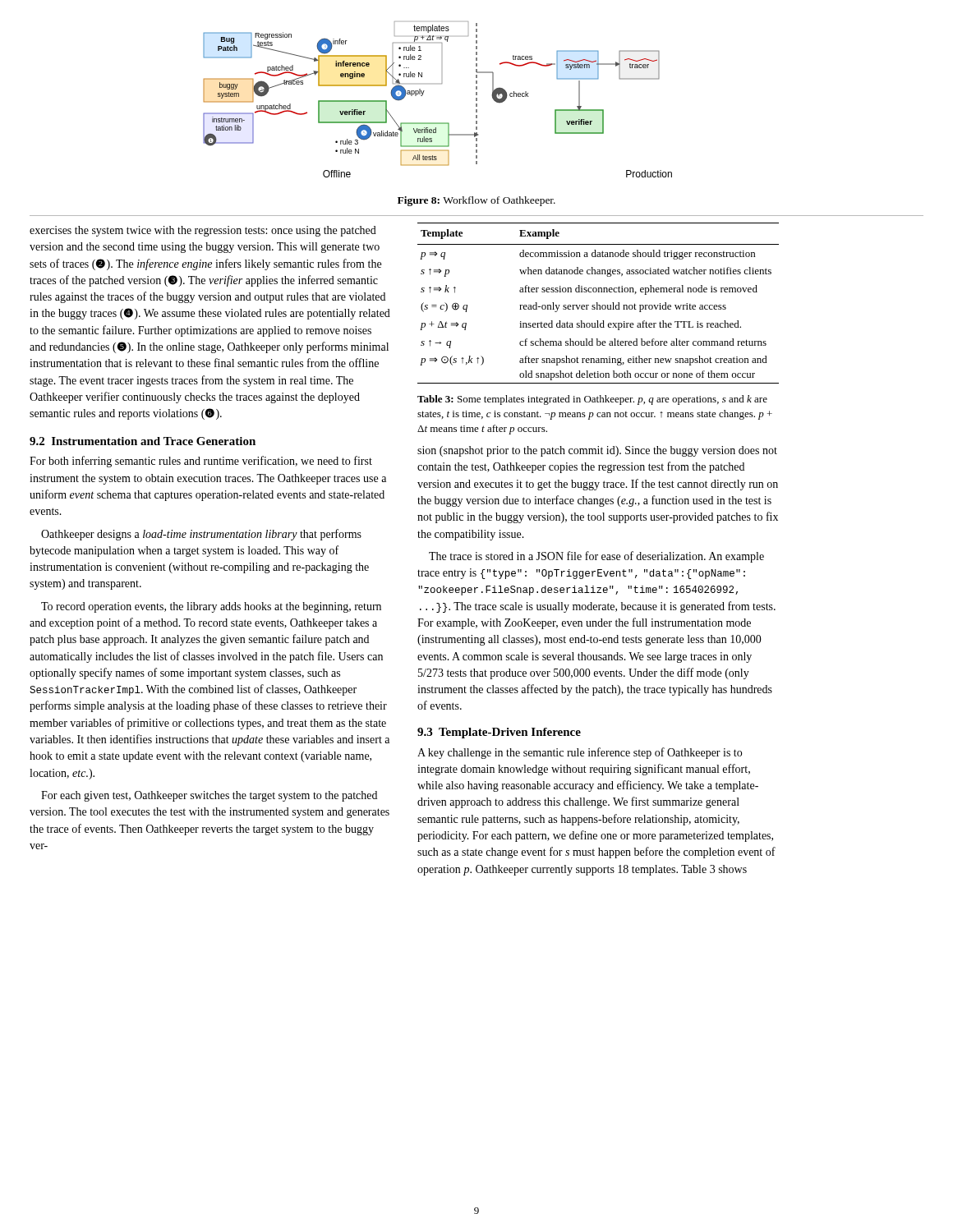This screenshot has width=953, height=1232.
Task: Select the element starting "exercises the system twice with the"
Action: 210,323
